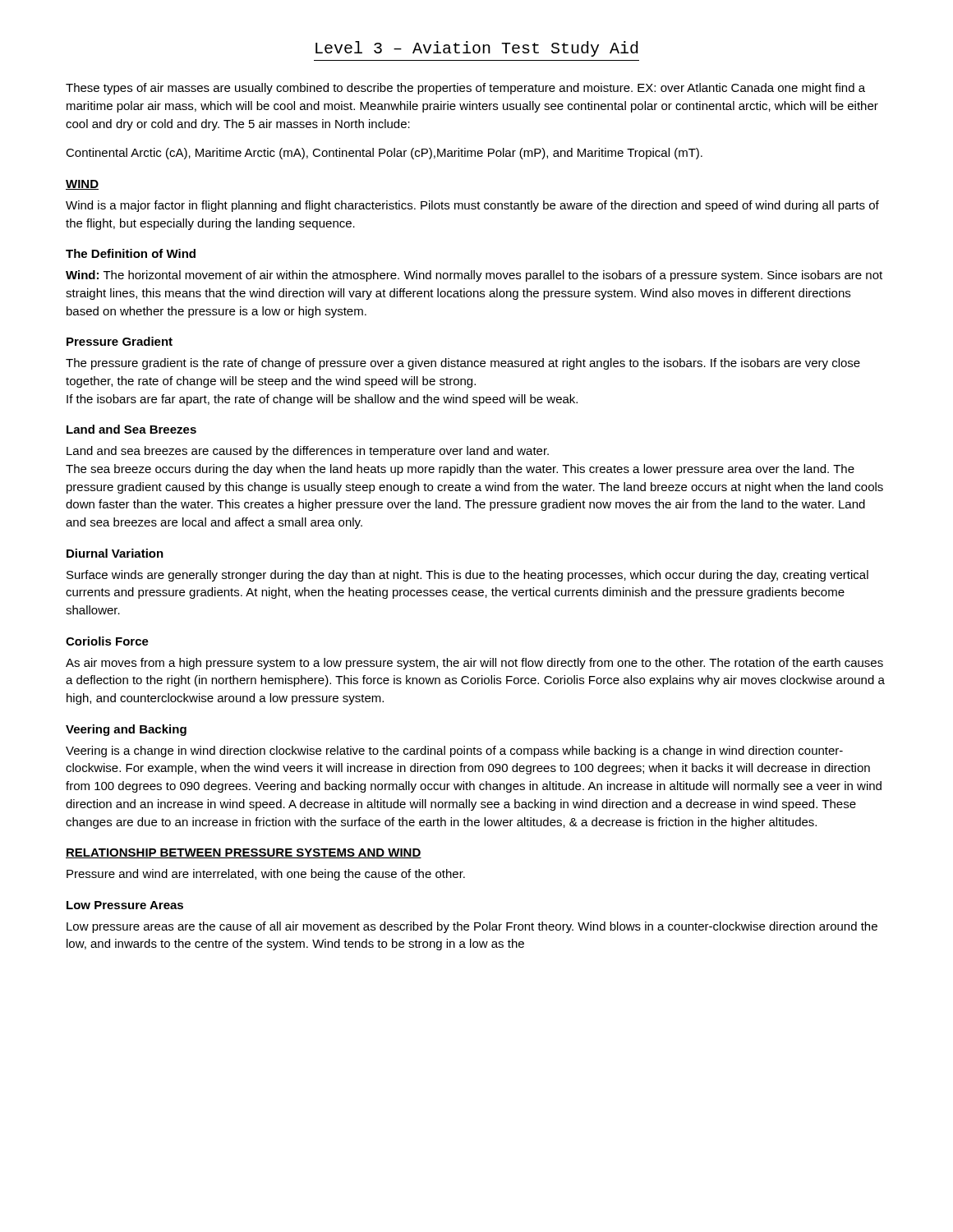This screenshot has width=953, height=1232.
Task: Where is the passage that starts "Continental Arctic (cA), Maritime Arctic"?
Action: tap(476, 153)
